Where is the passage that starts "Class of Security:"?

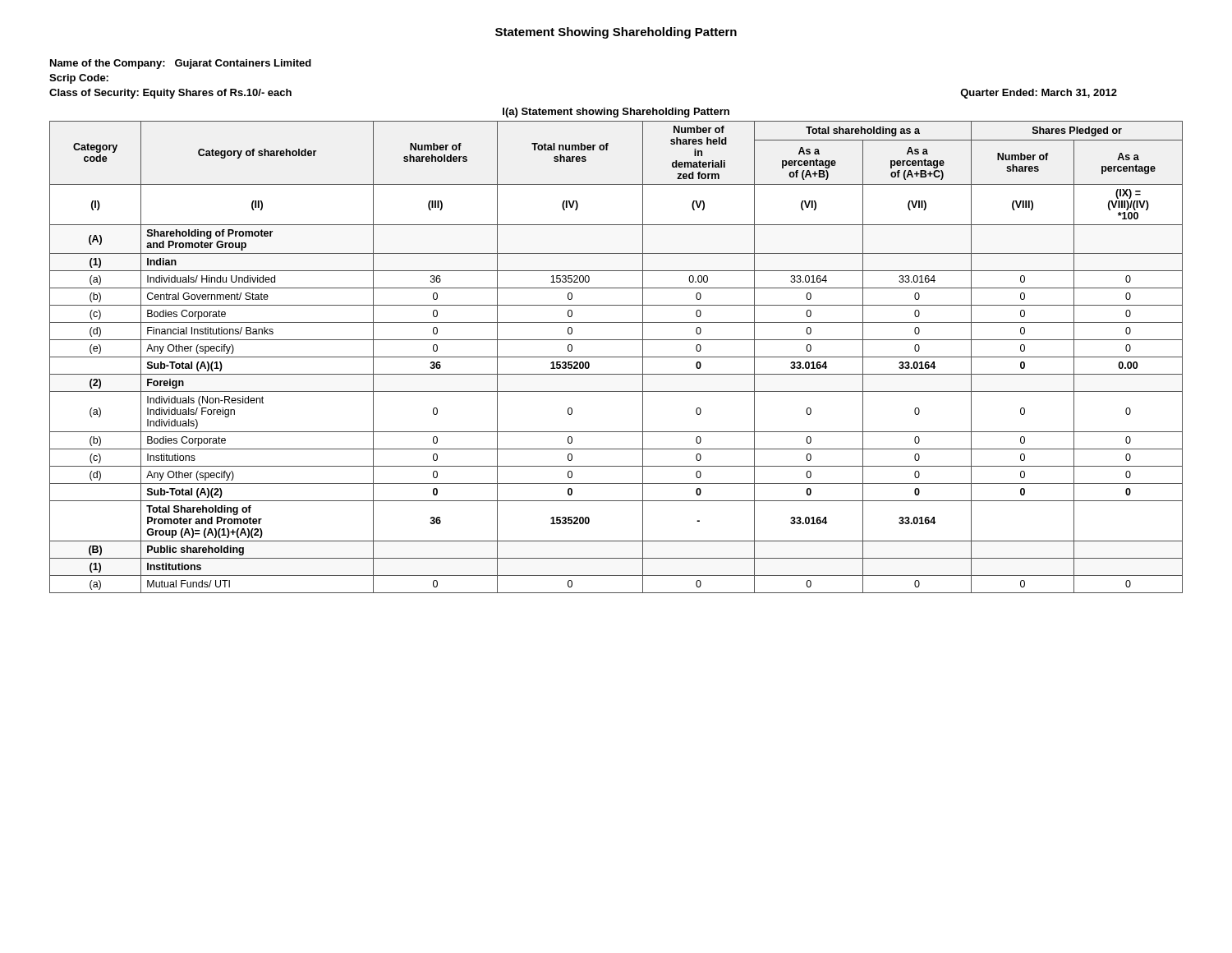point(171,92)
